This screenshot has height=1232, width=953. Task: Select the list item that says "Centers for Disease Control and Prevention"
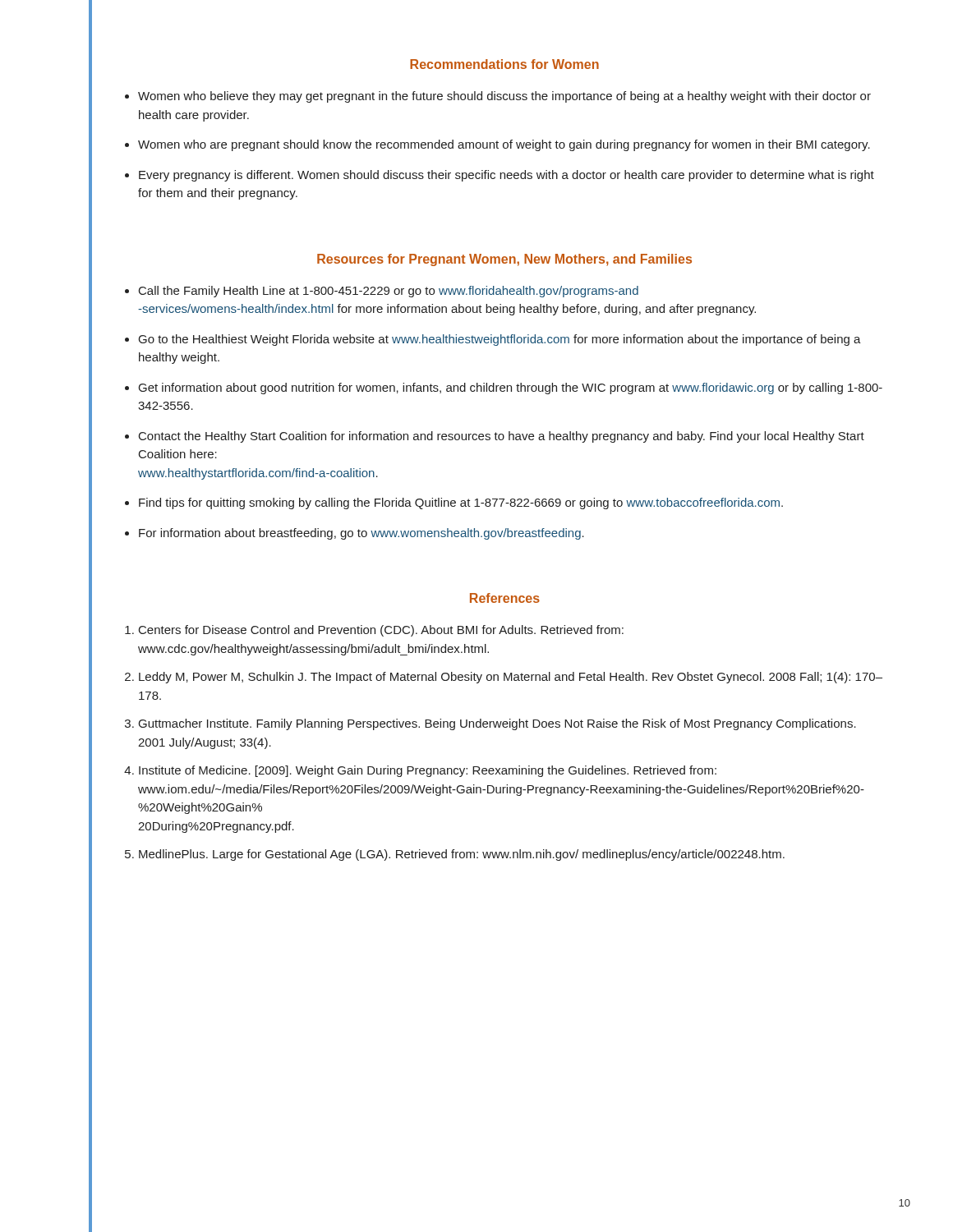381,639
